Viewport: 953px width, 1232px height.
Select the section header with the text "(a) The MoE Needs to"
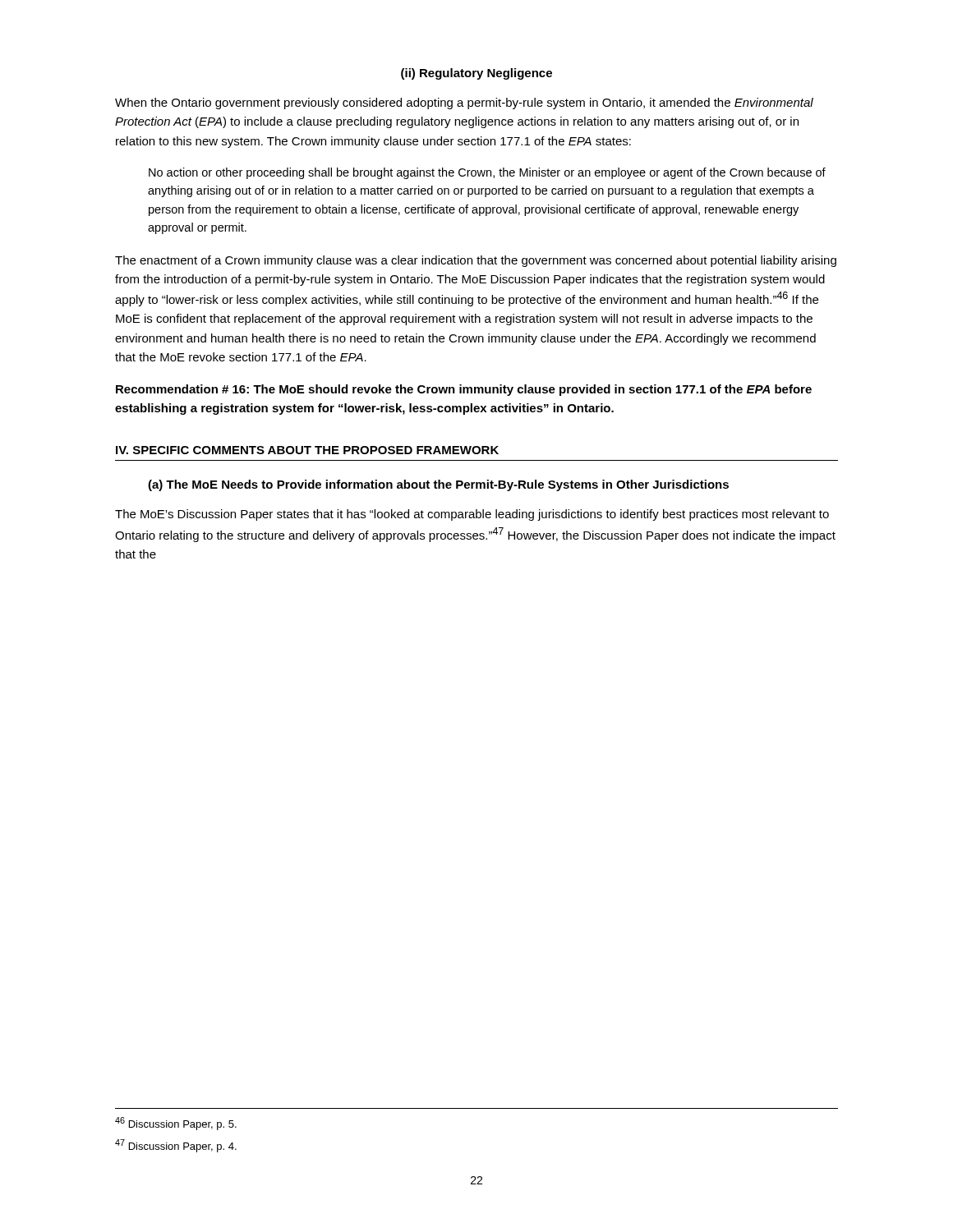pos(439,484)
